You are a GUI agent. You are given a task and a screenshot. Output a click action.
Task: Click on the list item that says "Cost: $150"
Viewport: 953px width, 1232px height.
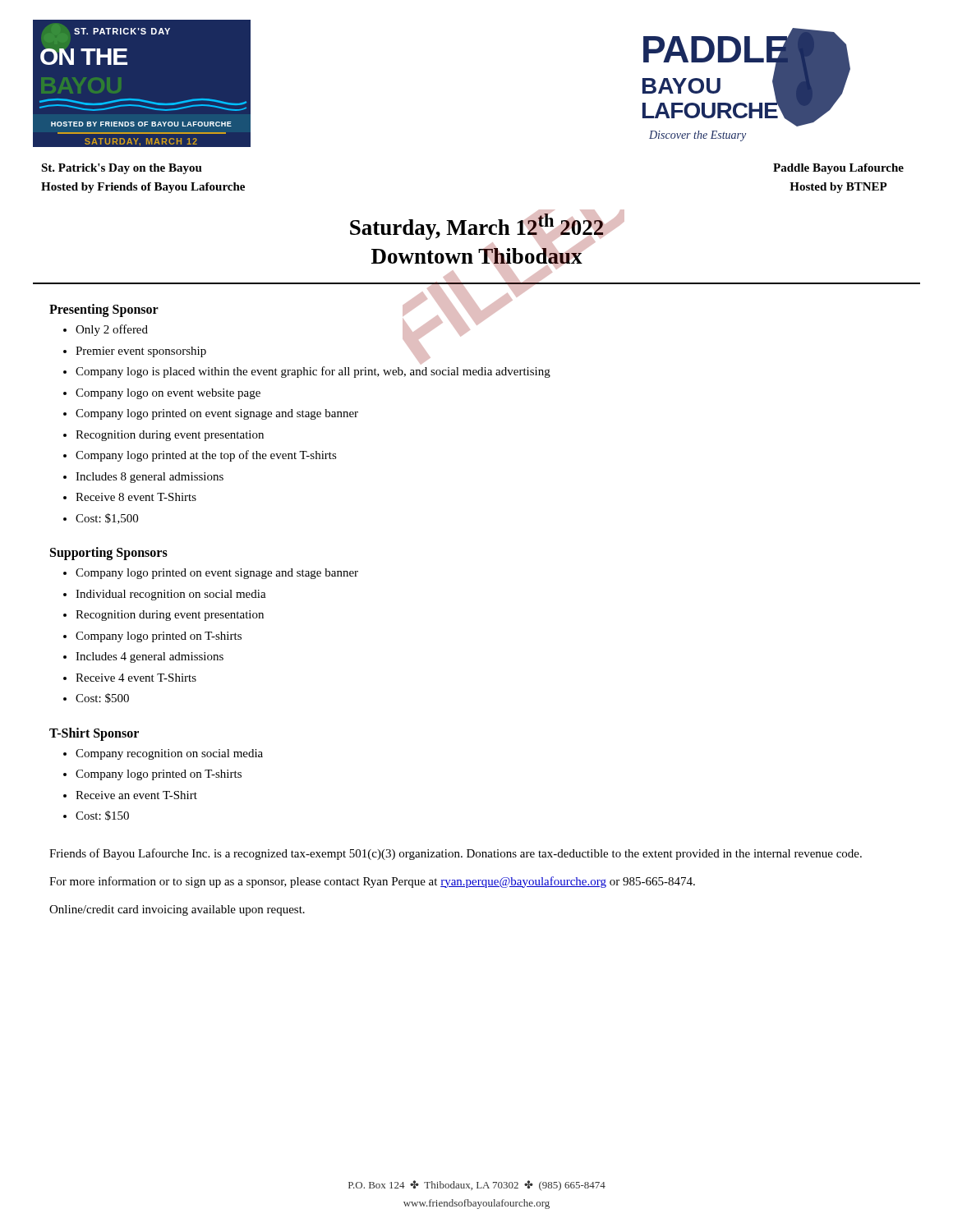(102, 816)
